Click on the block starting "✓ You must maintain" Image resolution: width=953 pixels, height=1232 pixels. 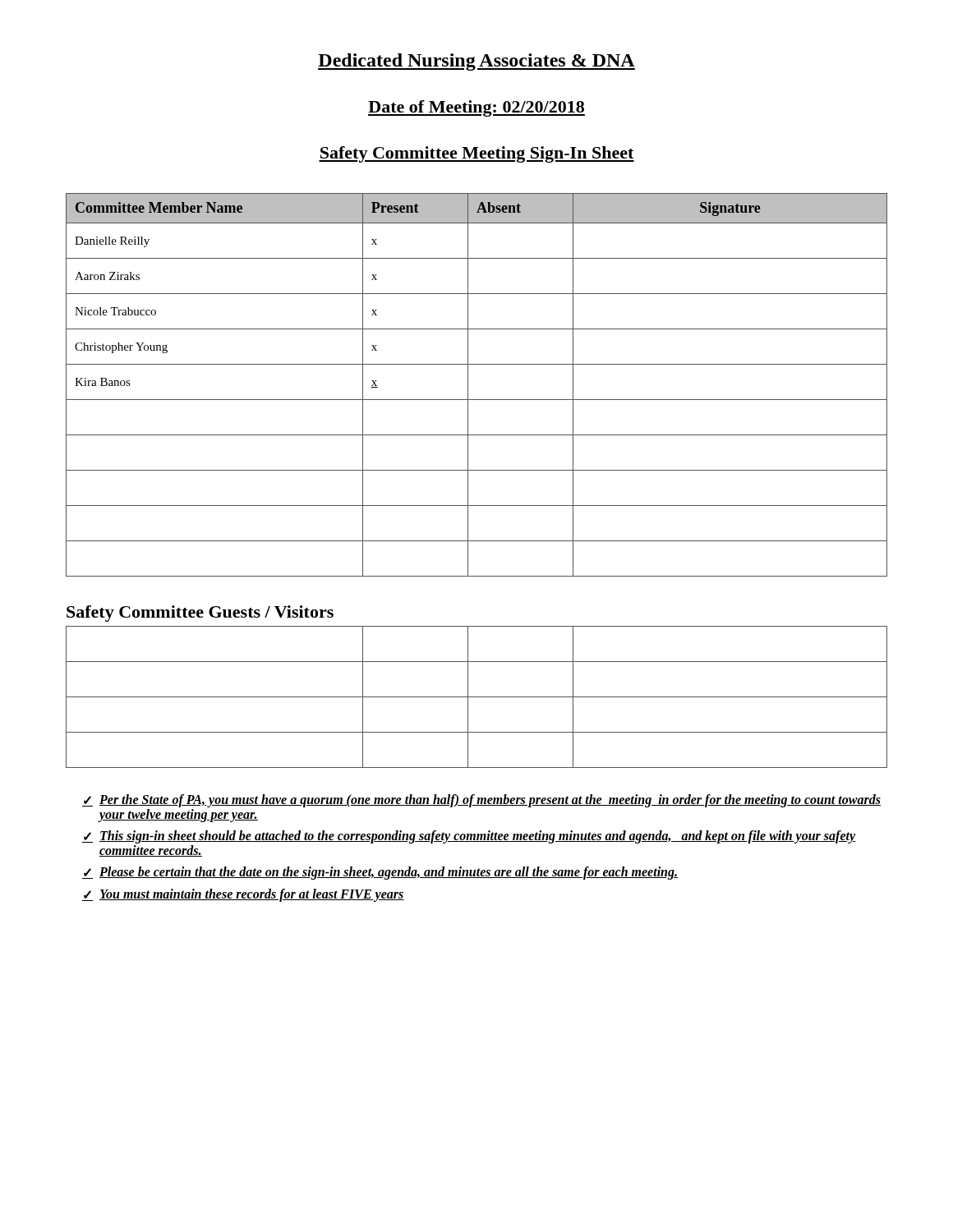tap(243, 895)
